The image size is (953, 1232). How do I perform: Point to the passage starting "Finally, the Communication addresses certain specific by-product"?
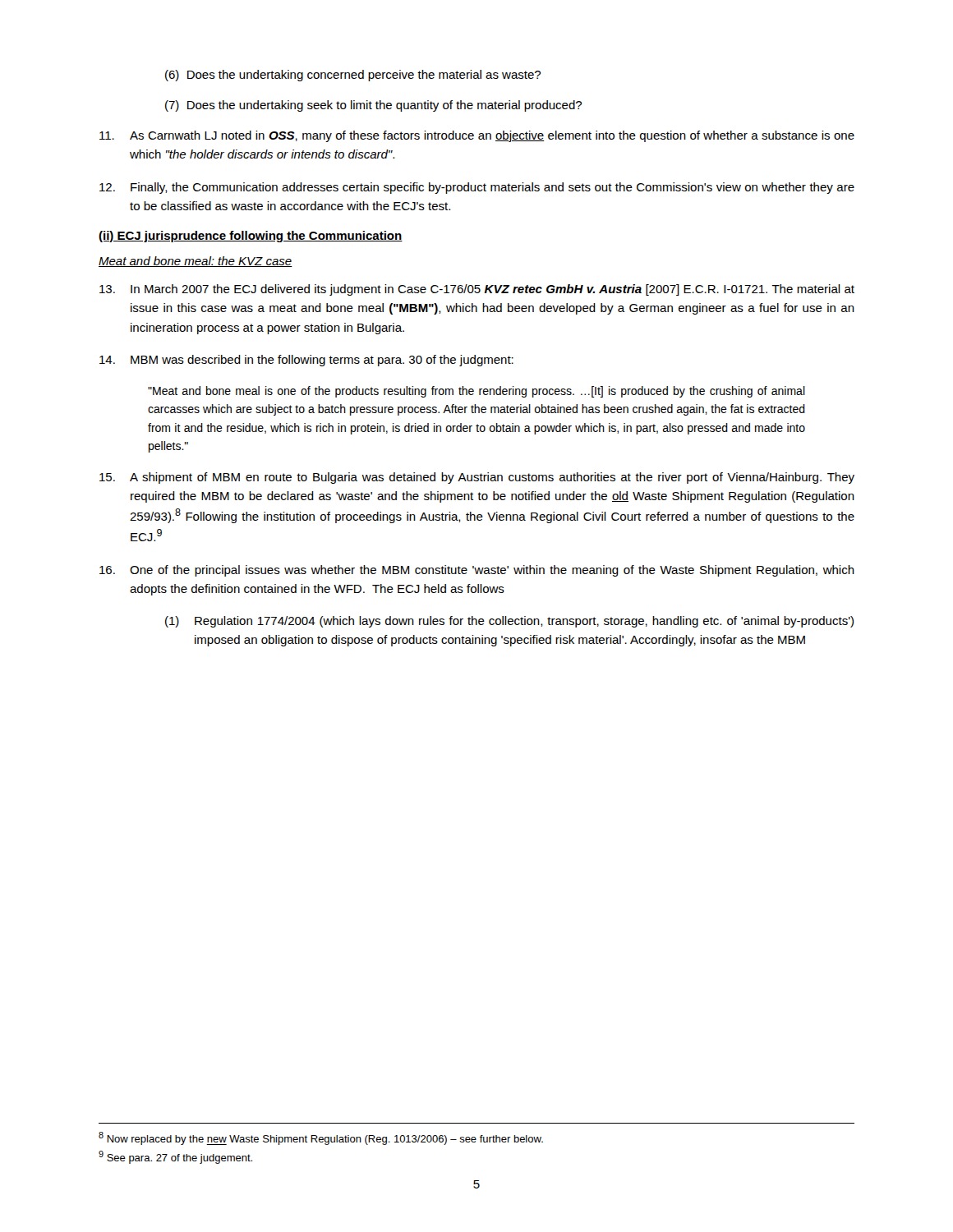pos(476,196)
